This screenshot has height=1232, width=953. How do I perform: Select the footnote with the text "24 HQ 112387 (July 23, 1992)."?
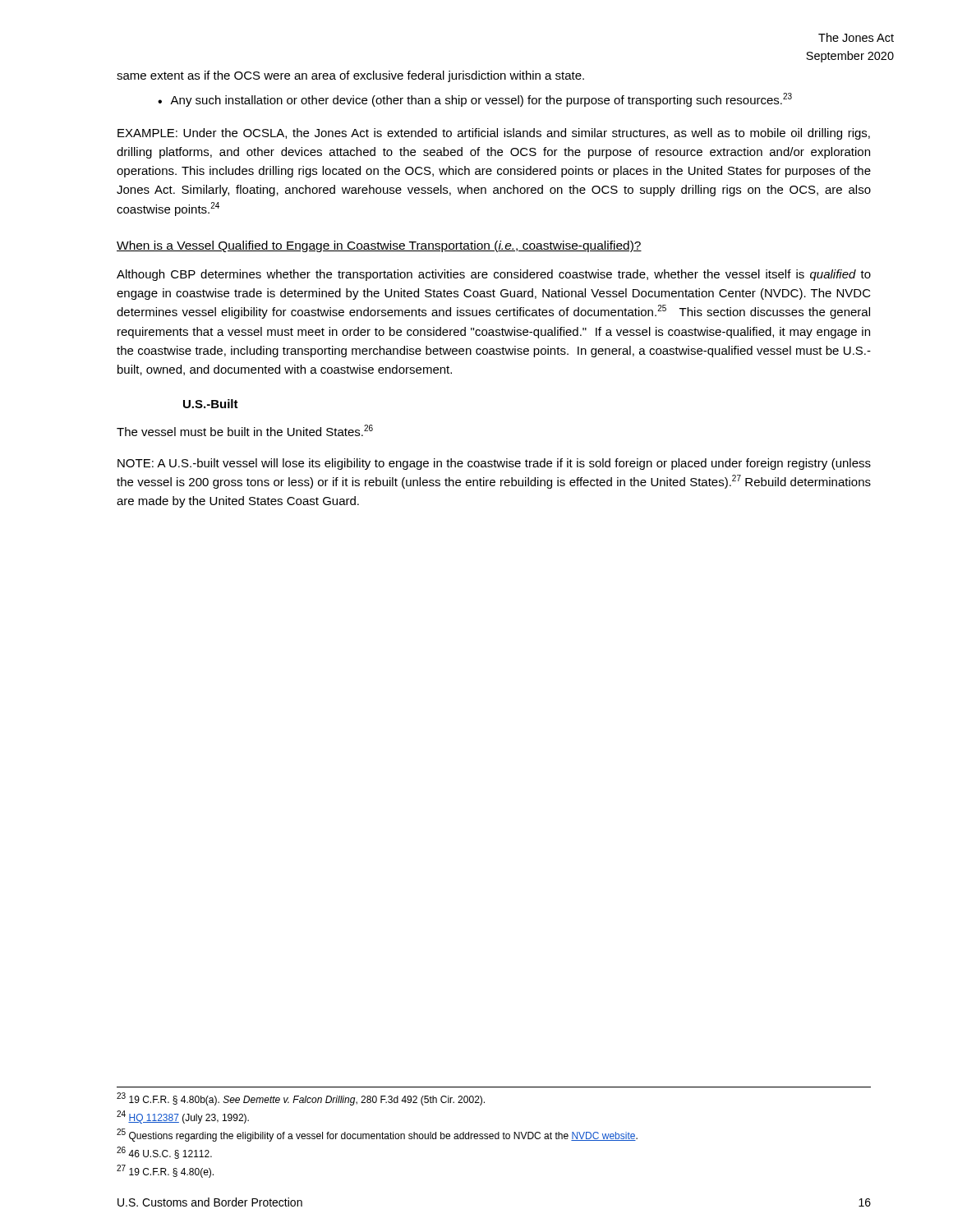point(183,1117)
